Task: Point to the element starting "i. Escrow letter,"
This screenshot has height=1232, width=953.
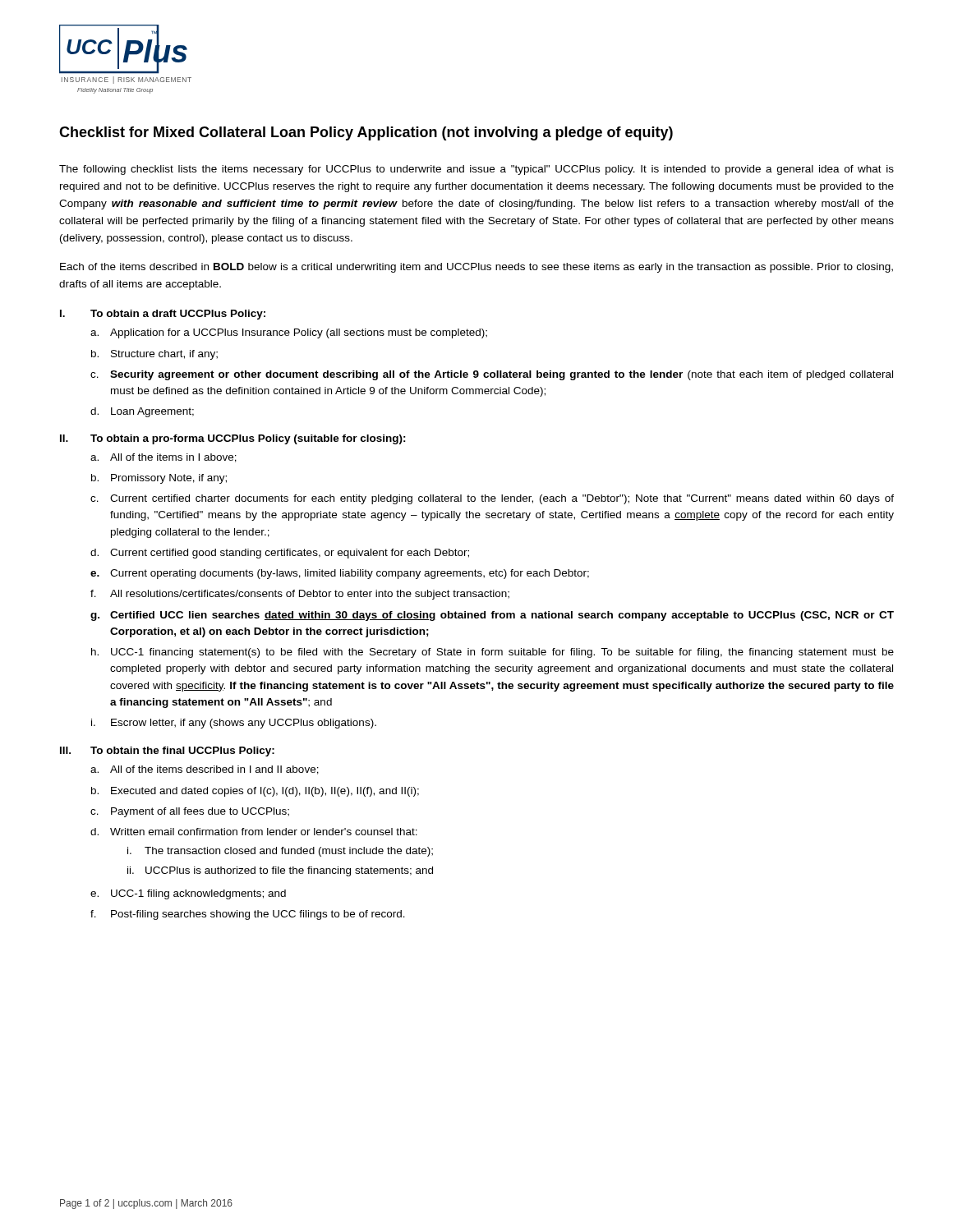Action: coord(234,723)
